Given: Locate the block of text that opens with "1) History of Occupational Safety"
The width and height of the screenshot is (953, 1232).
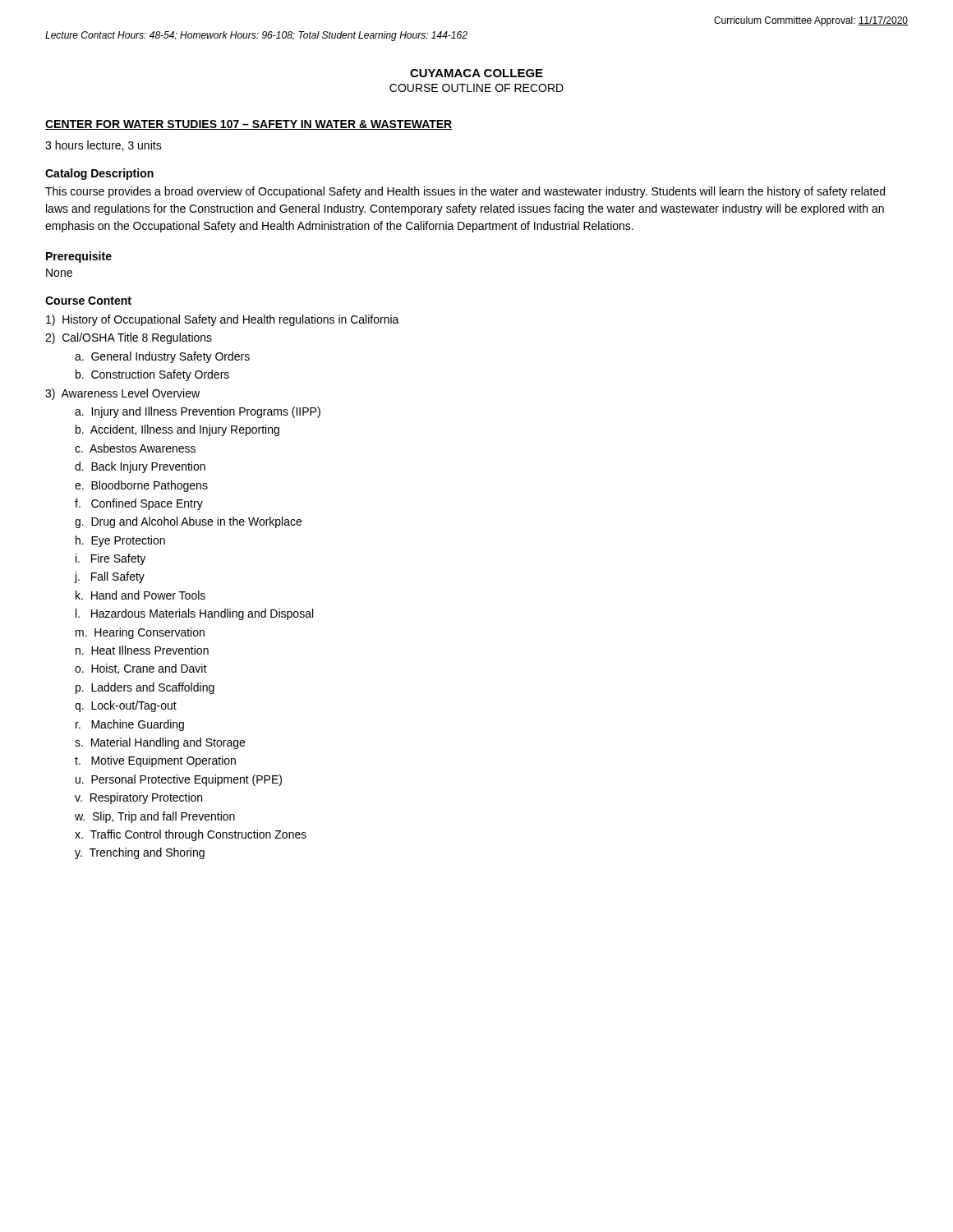Looking at the screenshot, I should 222,320.
